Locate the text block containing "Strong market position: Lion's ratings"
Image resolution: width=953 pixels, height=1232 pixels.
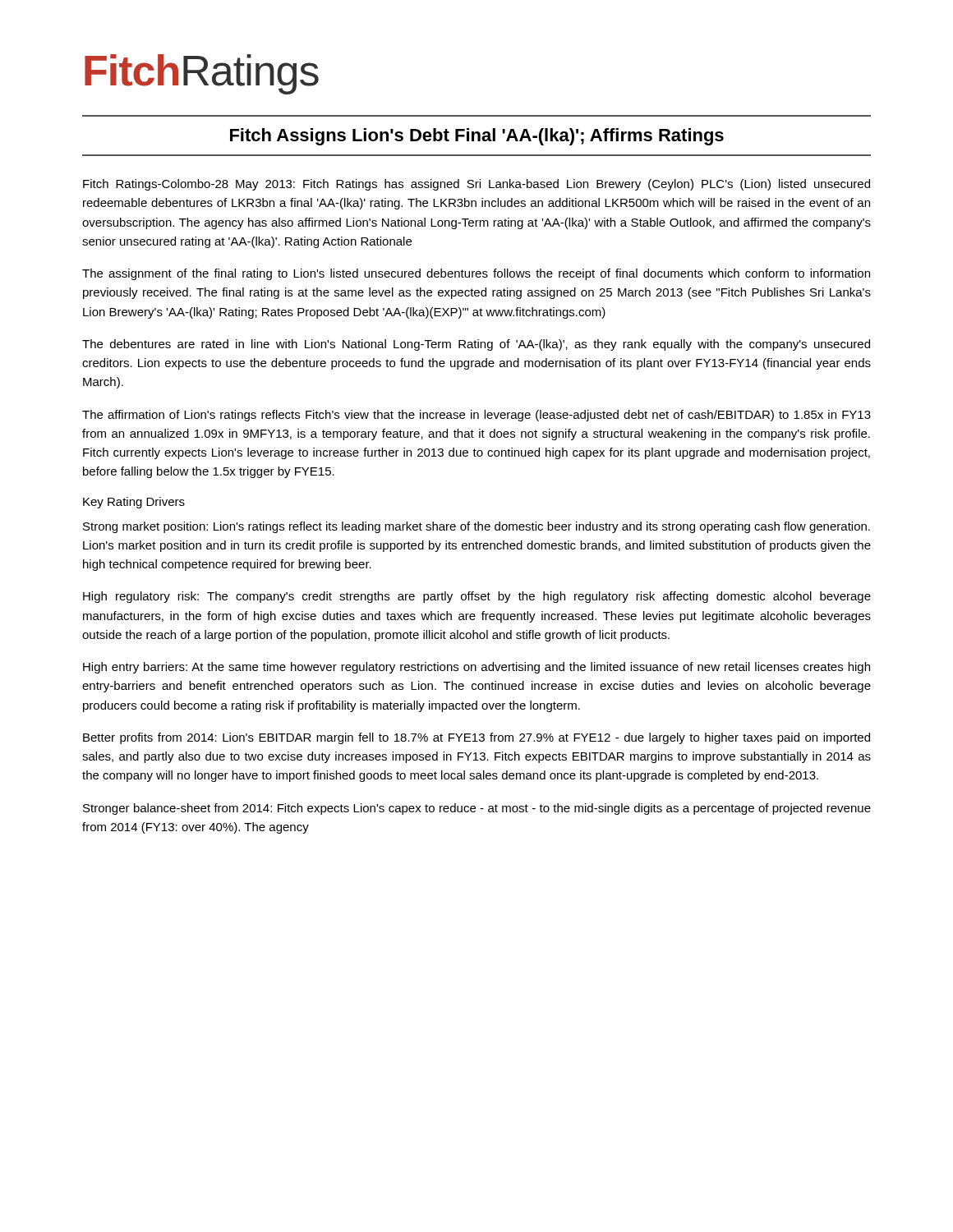[476, 545]
